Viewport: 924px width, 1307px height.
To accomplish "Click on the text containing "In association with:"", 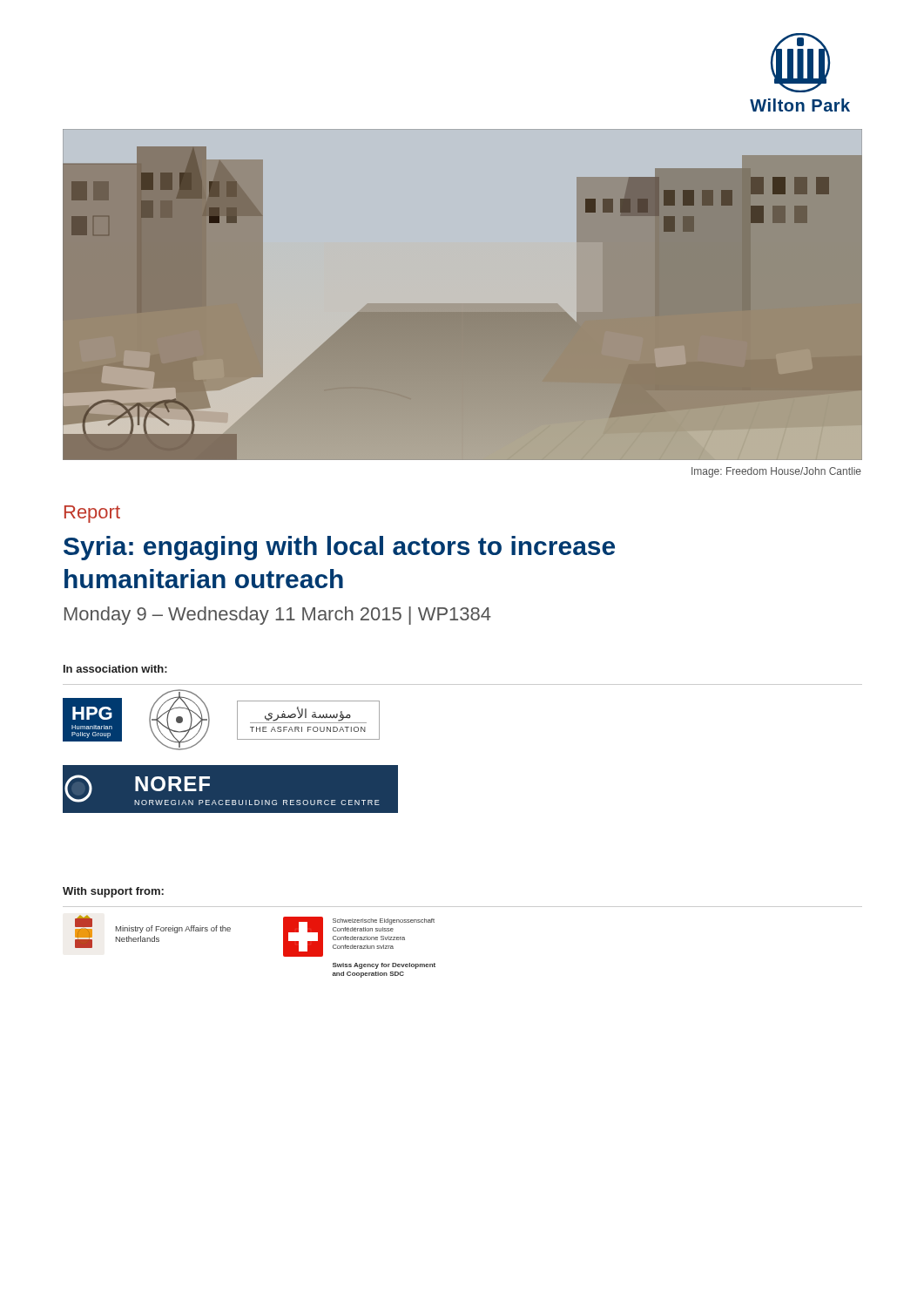I will (x=115, y=669).
